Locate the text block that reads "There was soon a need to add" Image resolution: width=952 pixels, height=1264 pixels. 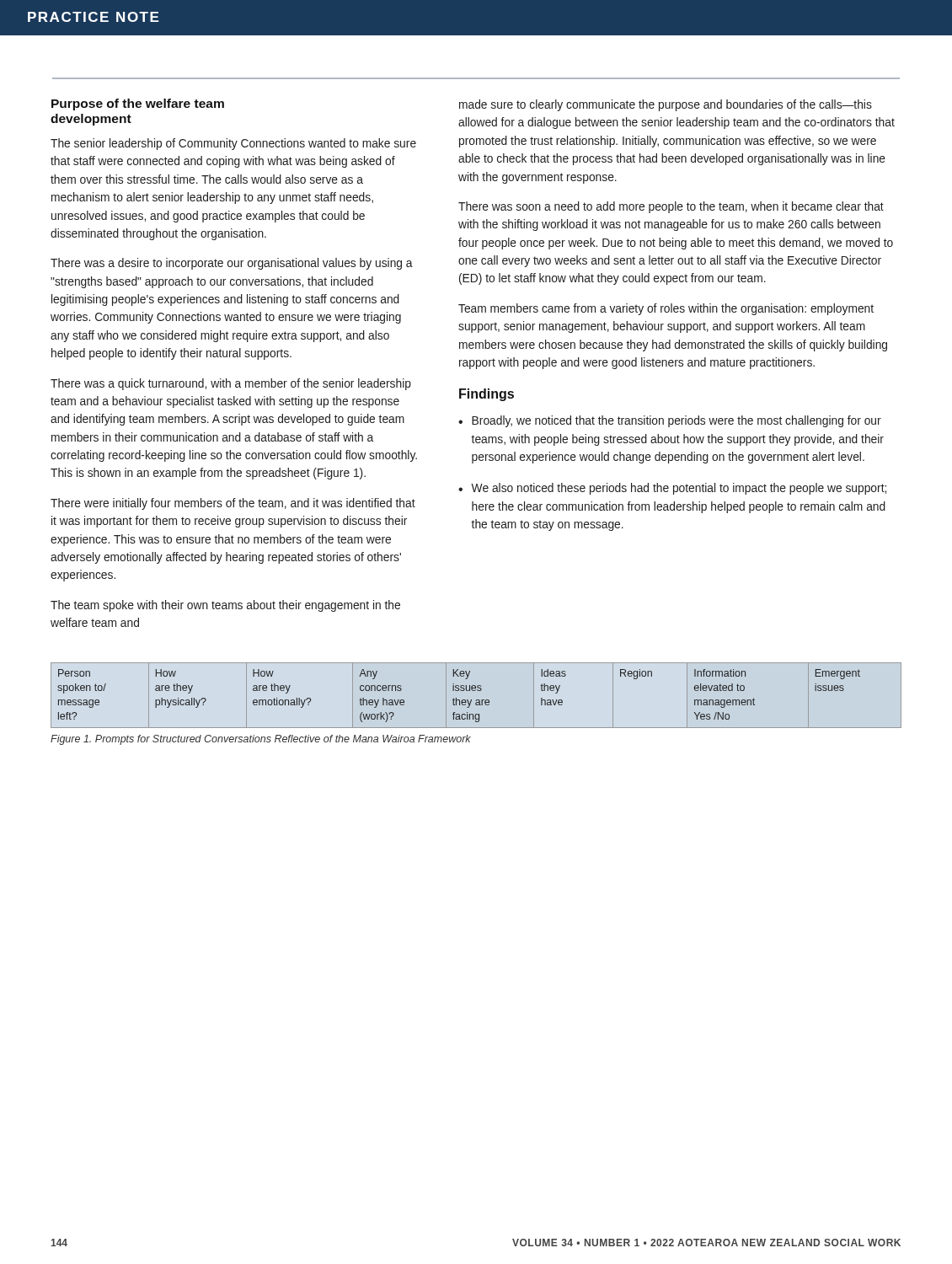point(676,243)
